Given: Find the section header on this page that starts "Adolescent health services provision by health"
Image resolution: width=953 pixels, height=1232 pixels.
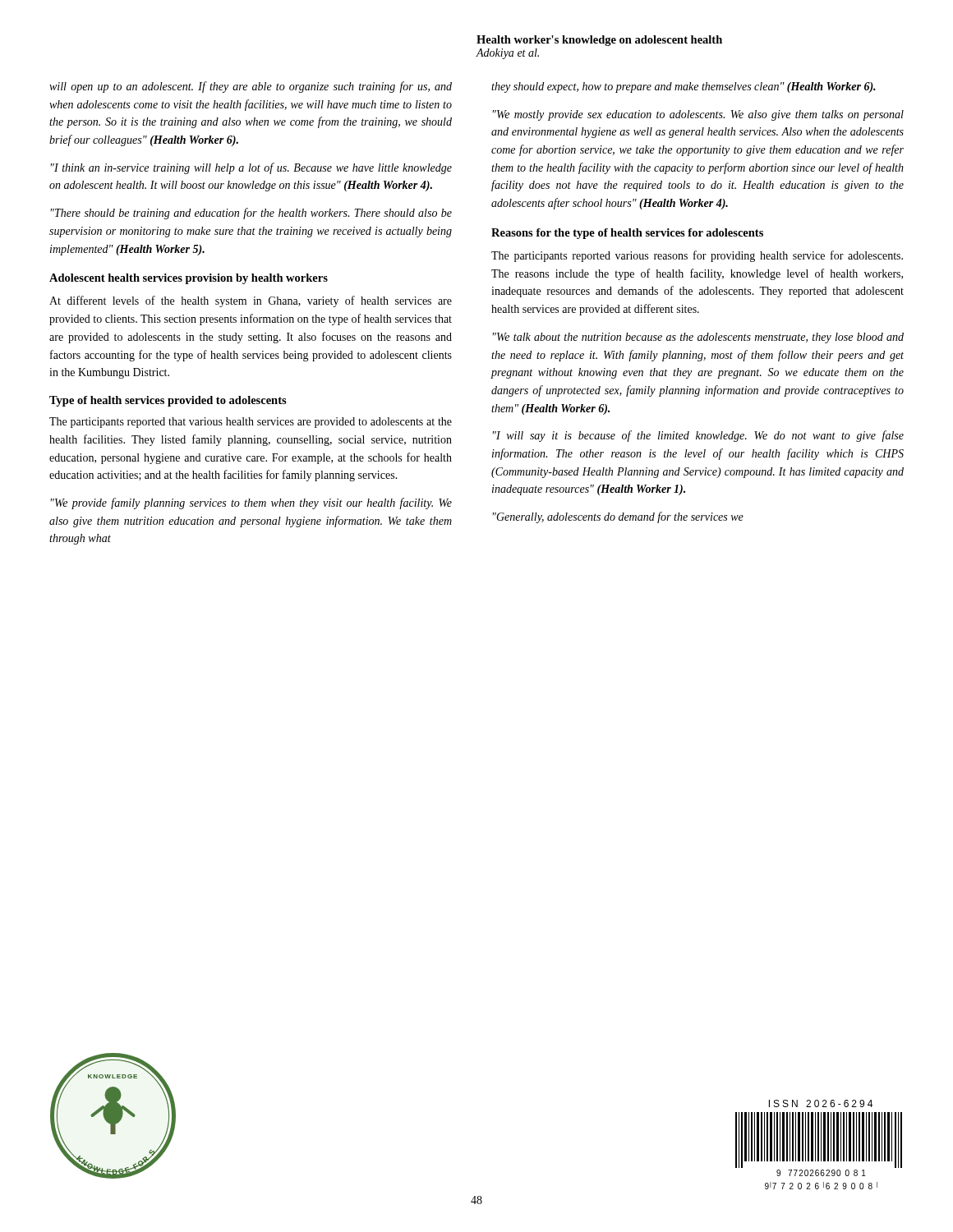Looking at the screenshot, I should (x=189, y=278).
